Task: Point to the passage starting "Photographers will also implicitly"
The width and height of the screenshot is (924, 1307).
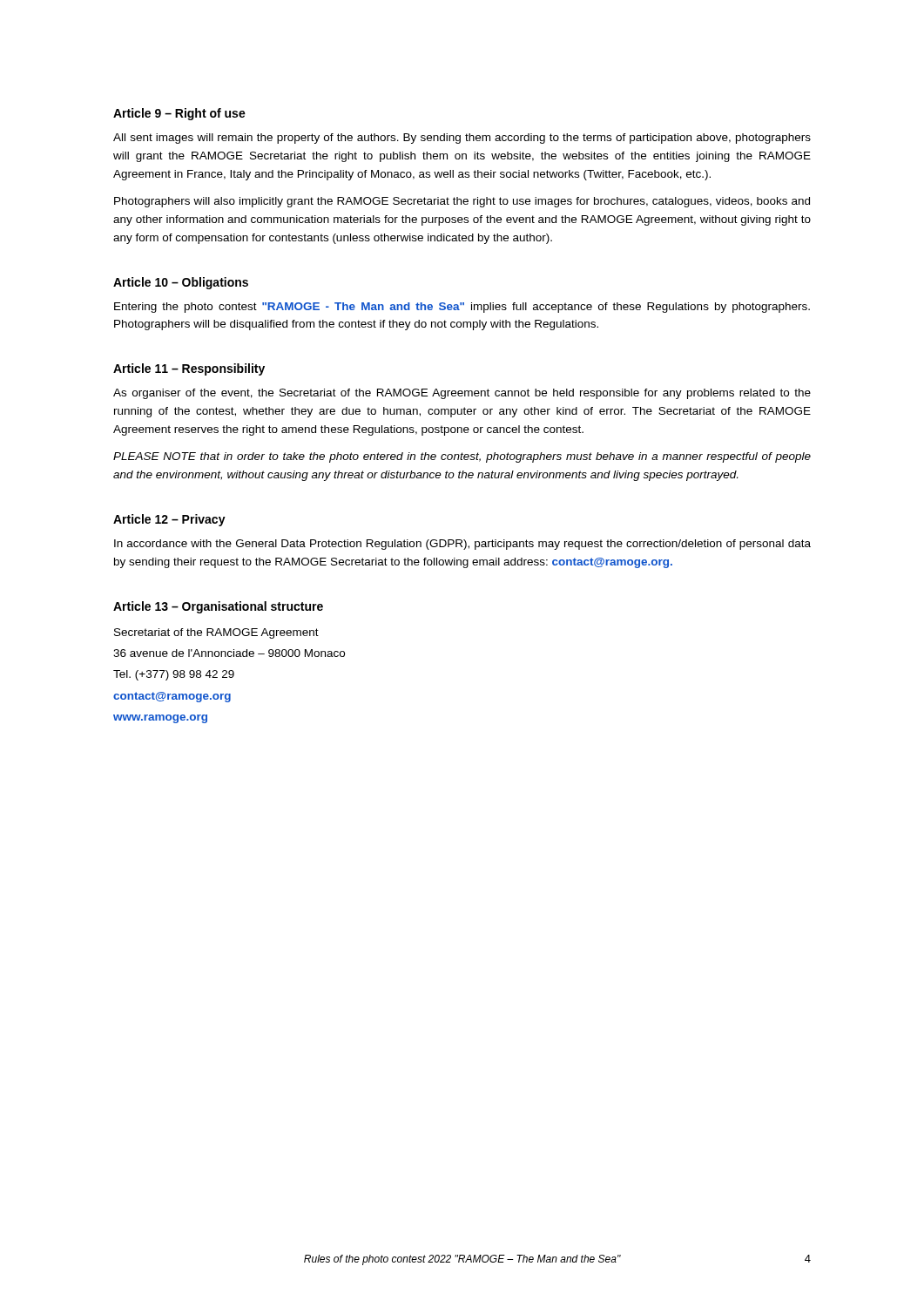Action: [x=462, y=219]
